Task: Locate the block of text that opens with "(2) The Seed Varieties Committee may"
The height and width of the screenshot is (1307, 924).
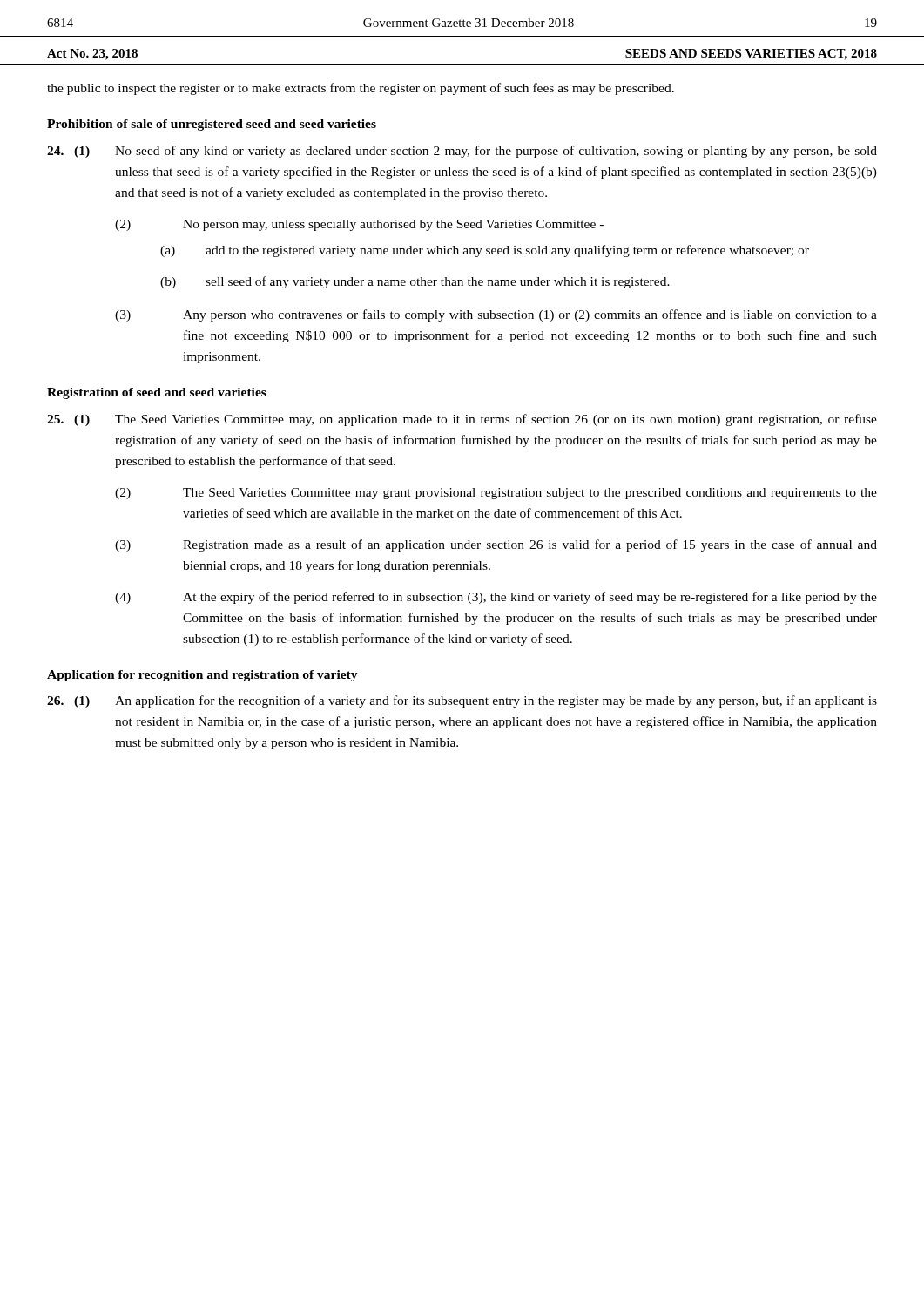Action: (x=496, y=502)
